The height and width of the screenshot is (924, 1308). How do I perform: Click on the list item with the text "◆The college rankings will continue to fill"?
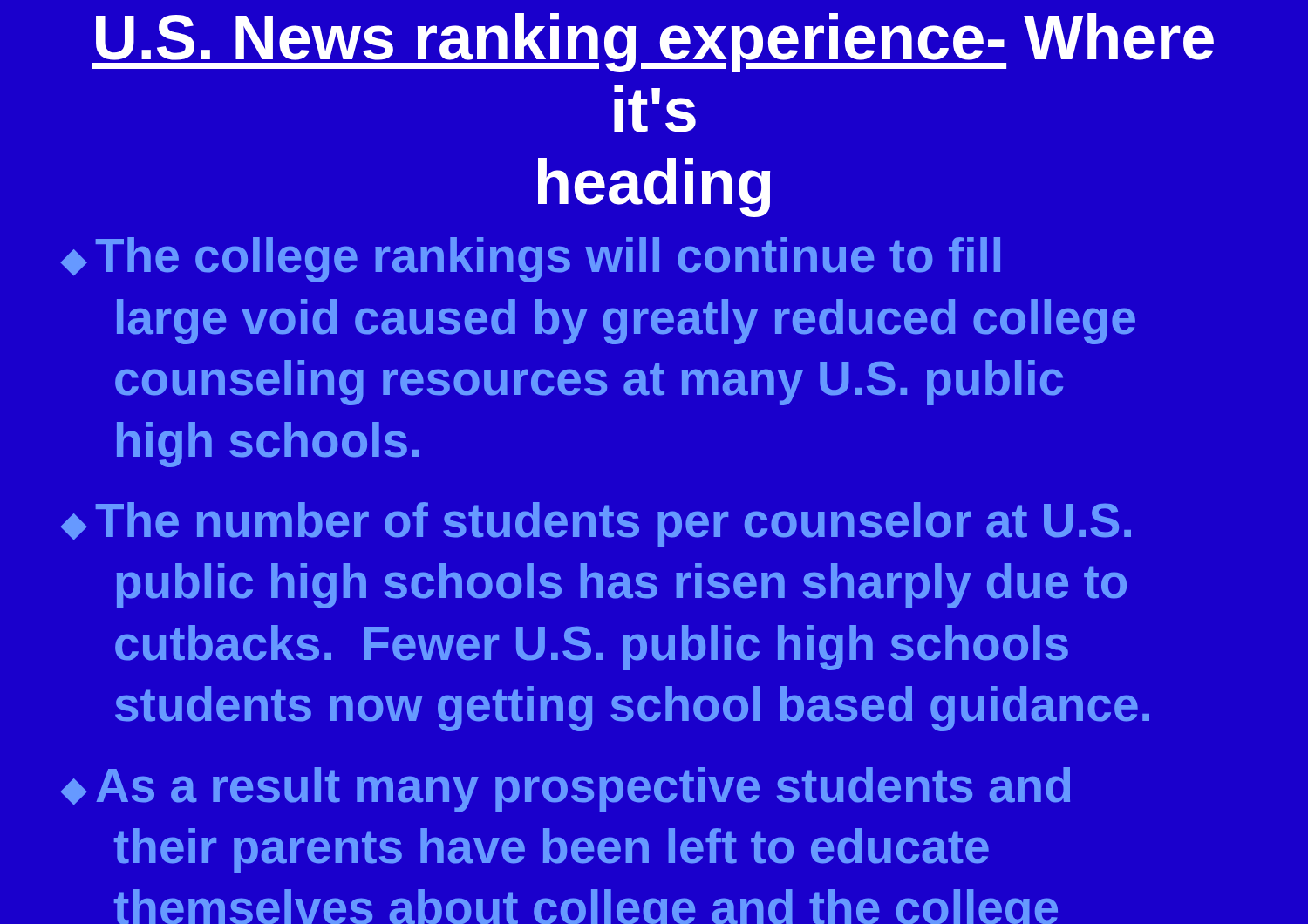658,350
